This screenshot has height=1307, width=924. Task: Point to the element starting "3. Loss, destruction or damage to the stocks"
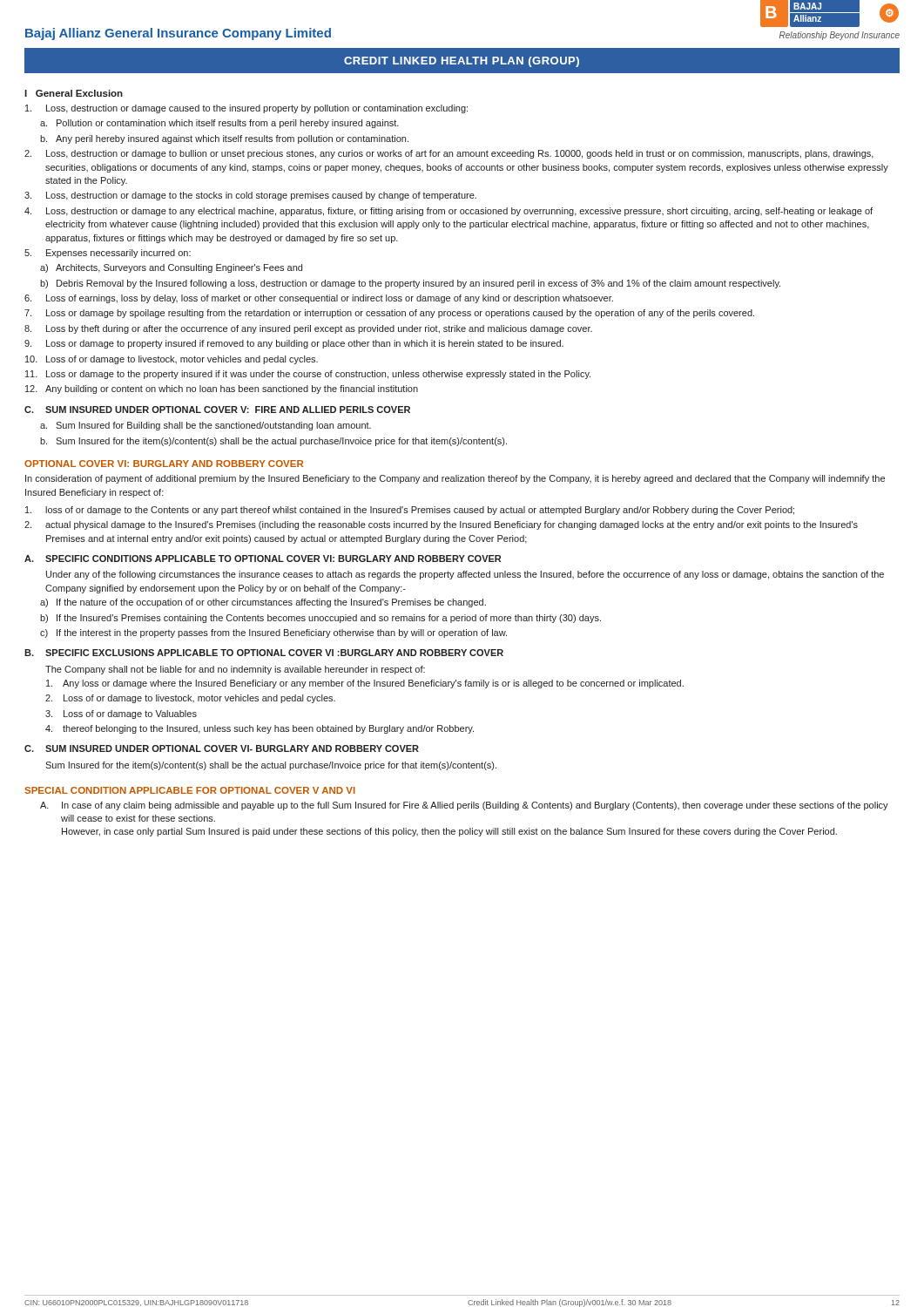[462, 196]
